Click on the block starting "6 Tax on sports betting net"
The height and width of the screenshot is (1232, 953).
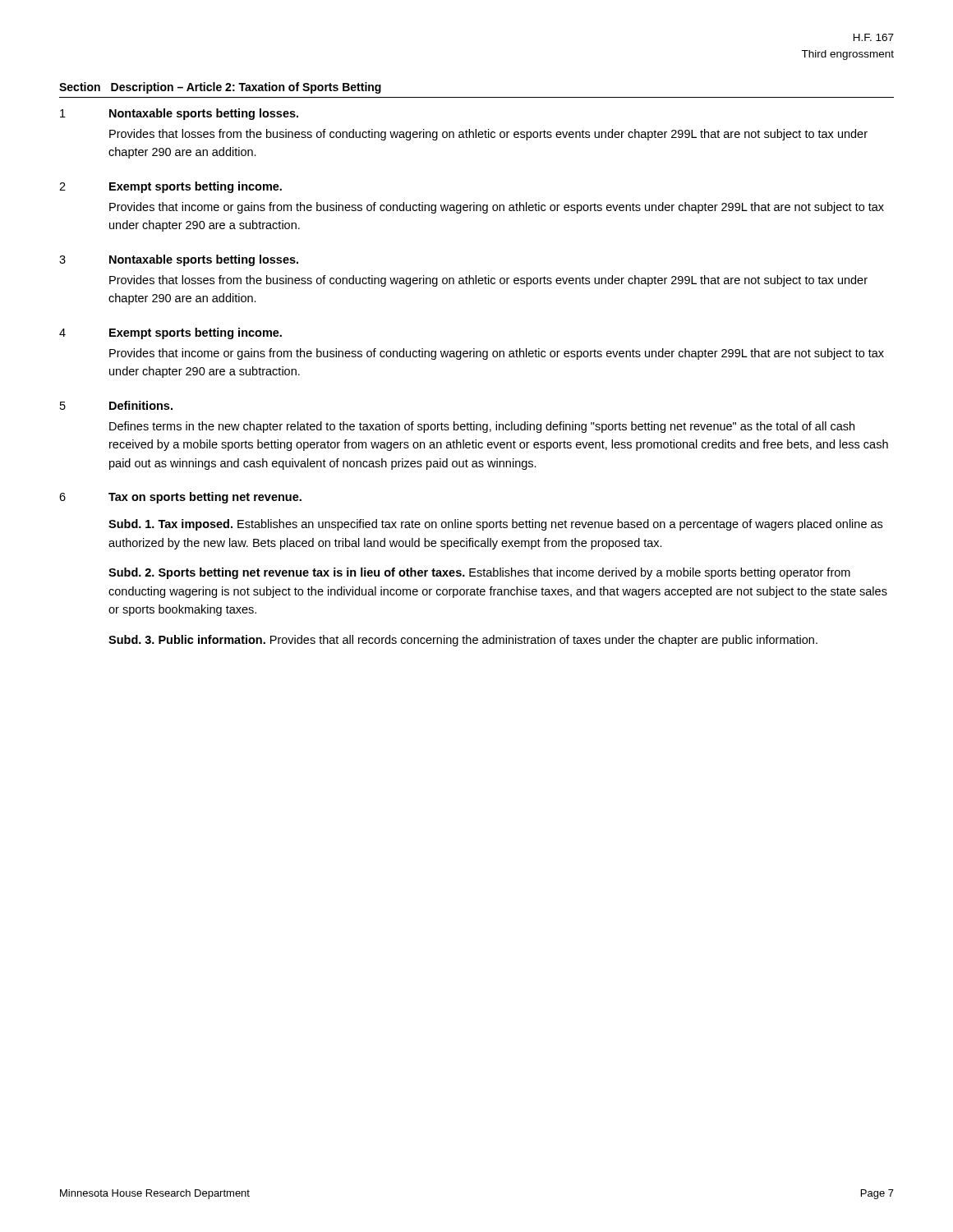pos(476,570)
